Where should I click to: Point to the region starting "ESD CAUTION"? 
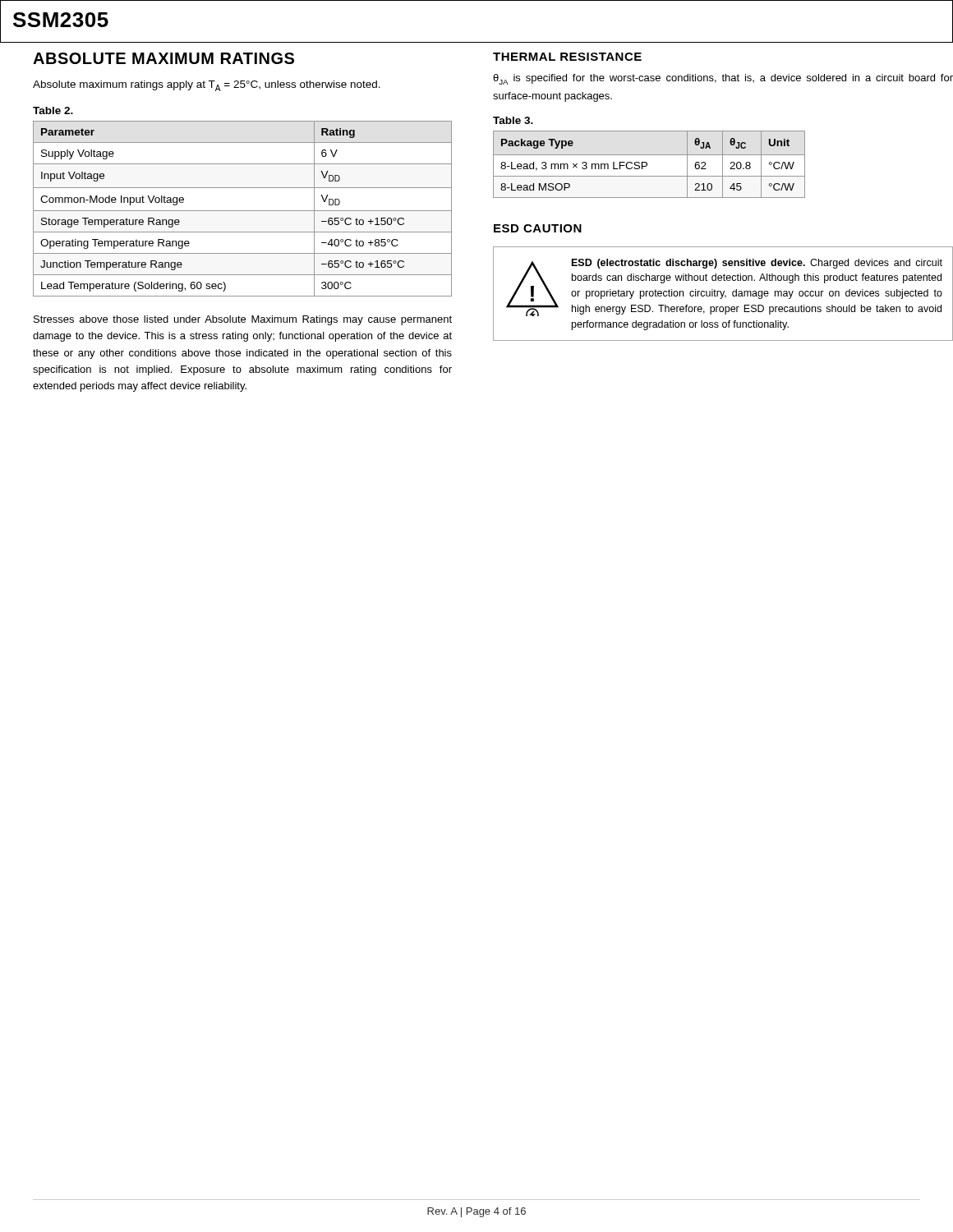coord(538,228)
